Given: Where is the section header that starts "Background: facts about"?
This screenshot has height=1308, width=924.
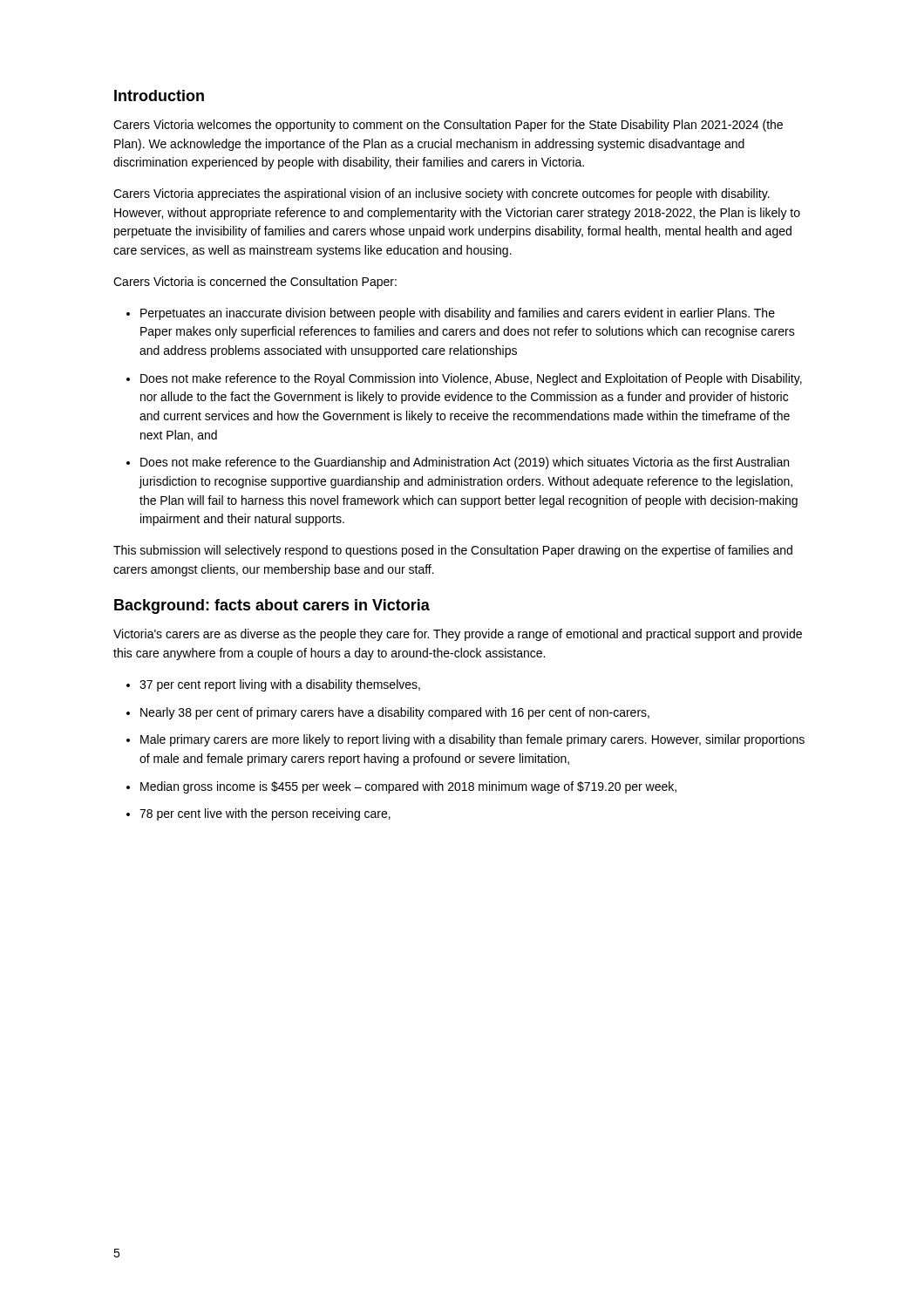Looking at the screenshot, I should click(x=271, y=606).
